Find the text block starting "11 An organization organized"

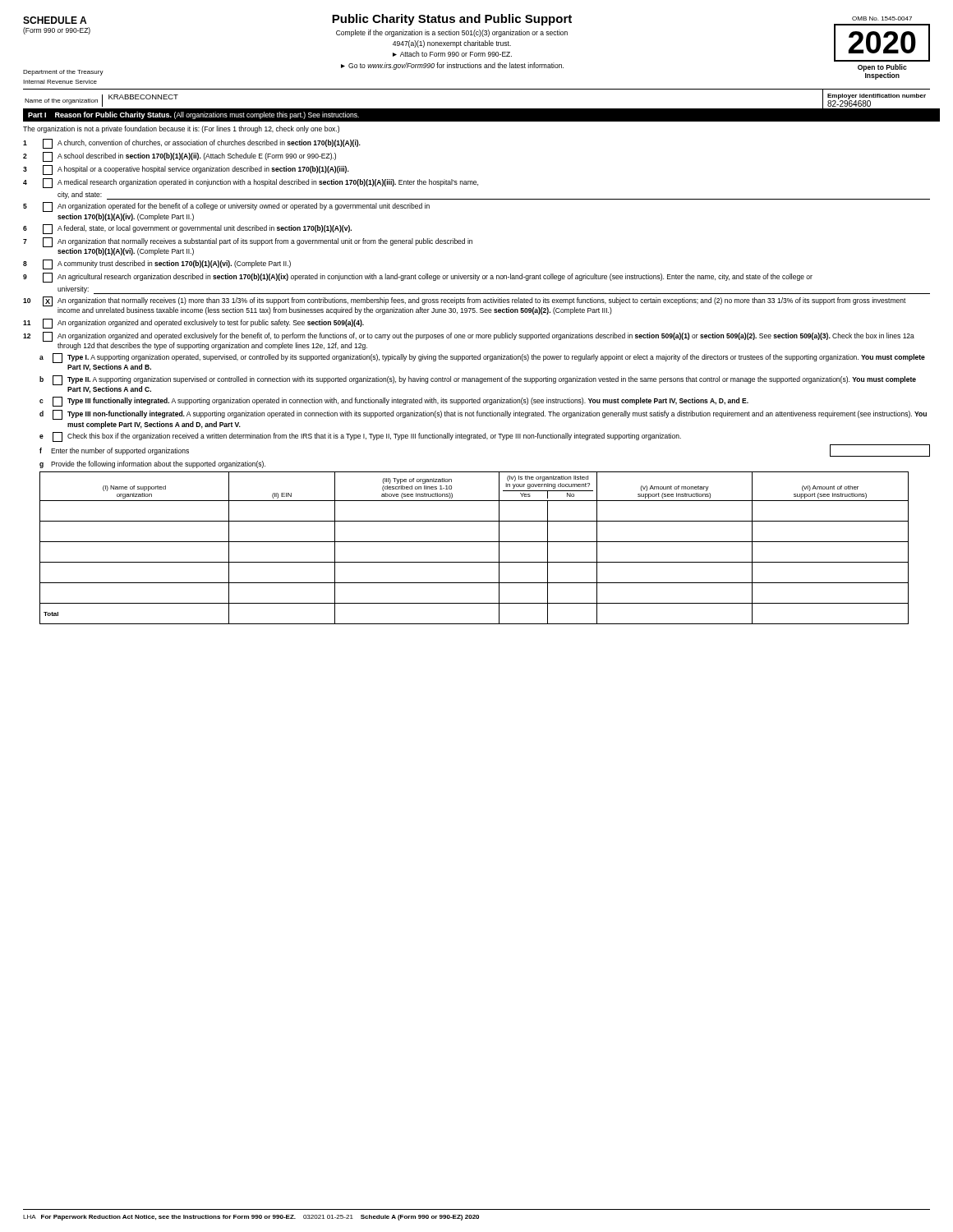click(x=476, y=323)
